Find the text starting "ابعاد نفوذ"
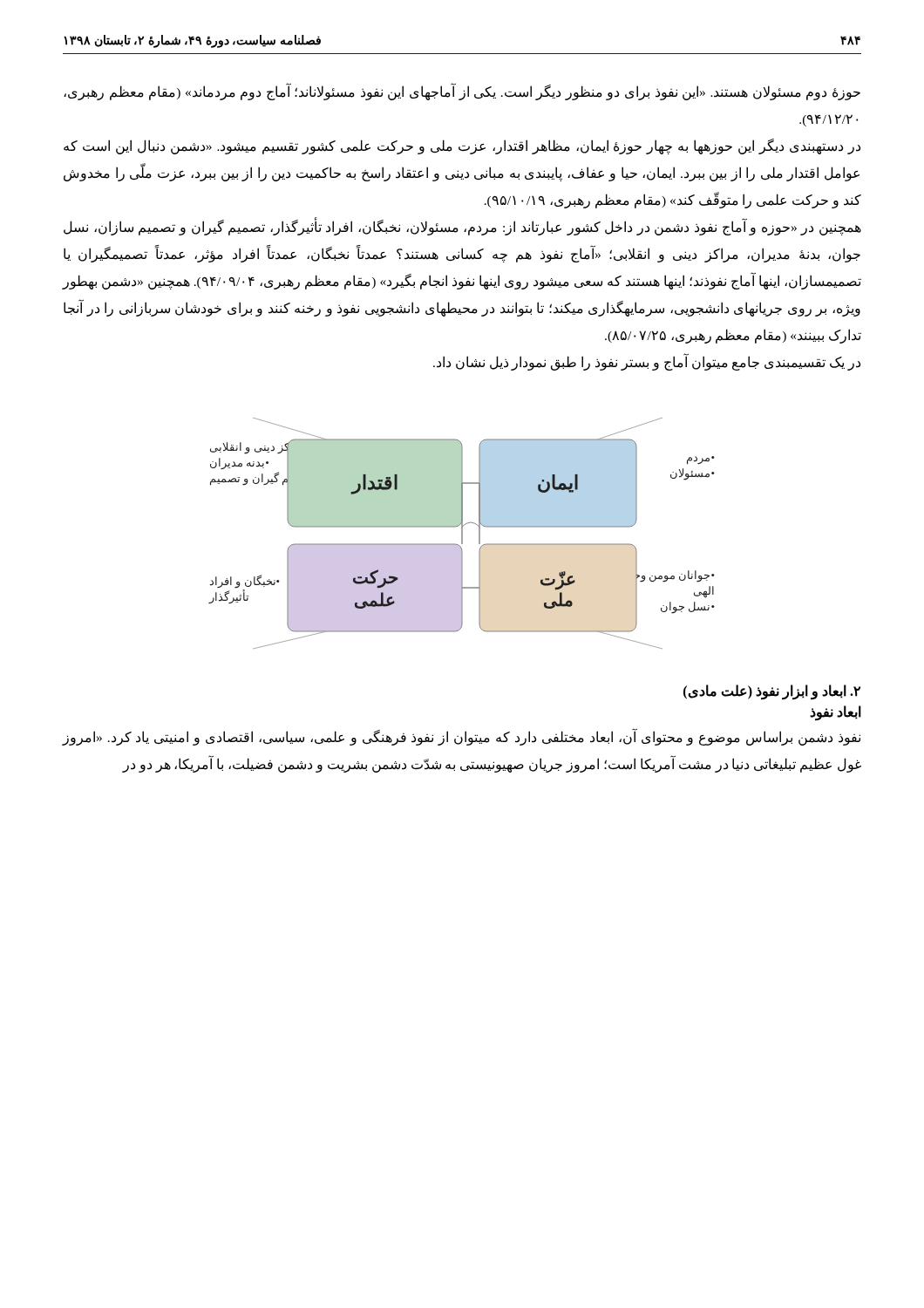 click(836, 712)
